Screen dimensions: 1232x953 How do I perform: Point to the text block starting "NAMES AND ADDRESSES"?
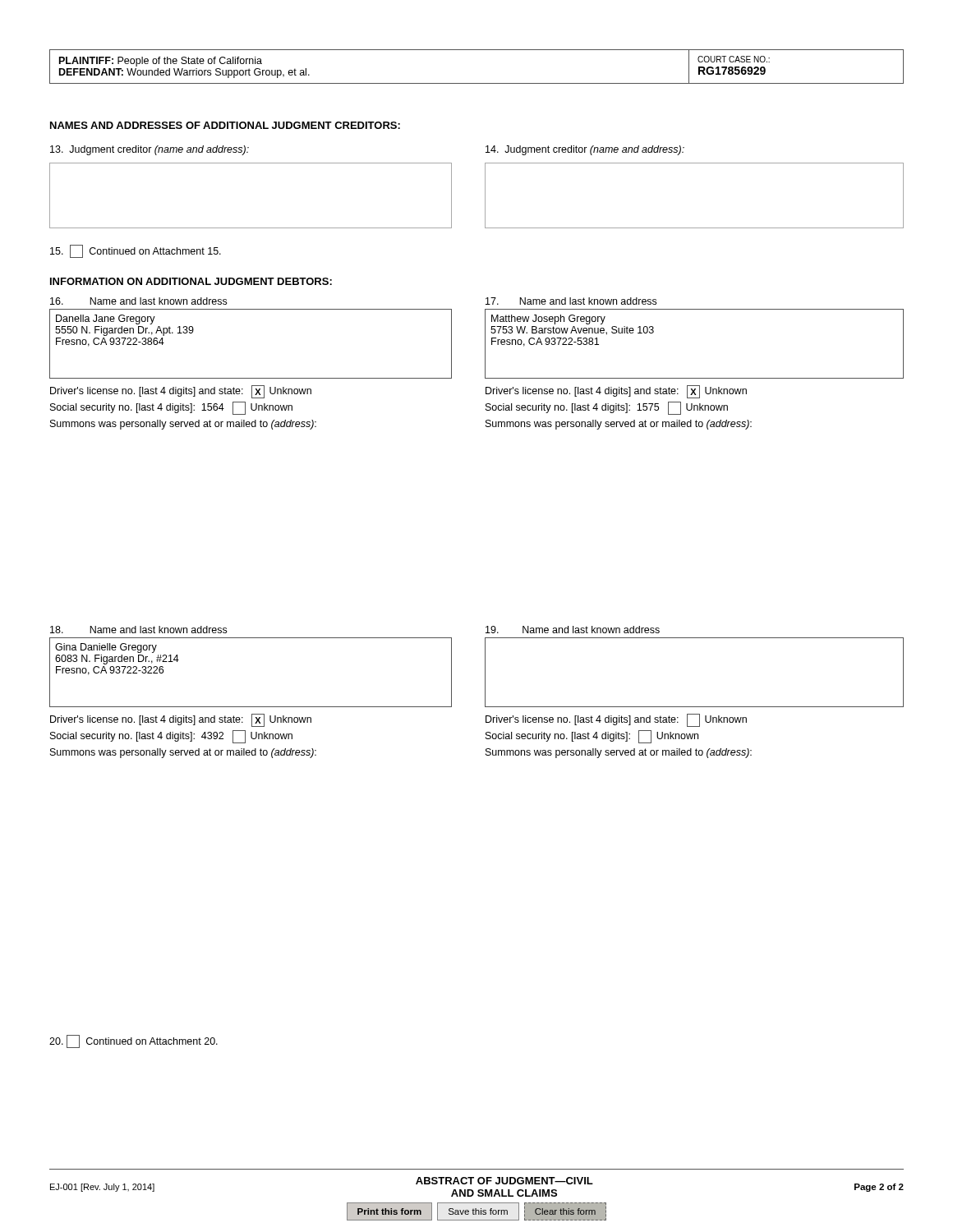(x=225, y=125)
